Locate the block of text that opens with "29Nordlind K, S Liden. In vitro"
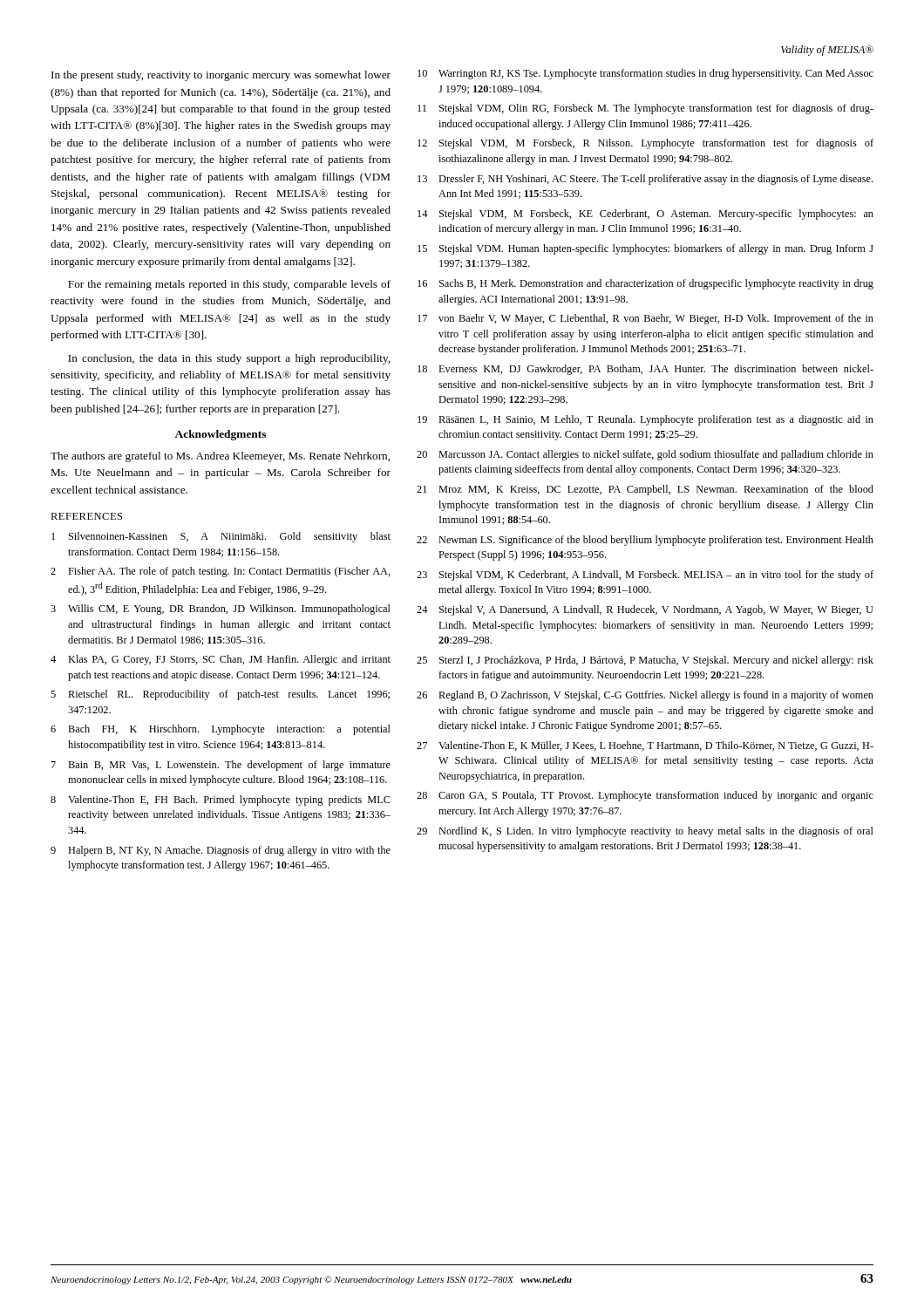Viewport: 924px width, 1308px height. pyautogui.click(x=645, y=839)
